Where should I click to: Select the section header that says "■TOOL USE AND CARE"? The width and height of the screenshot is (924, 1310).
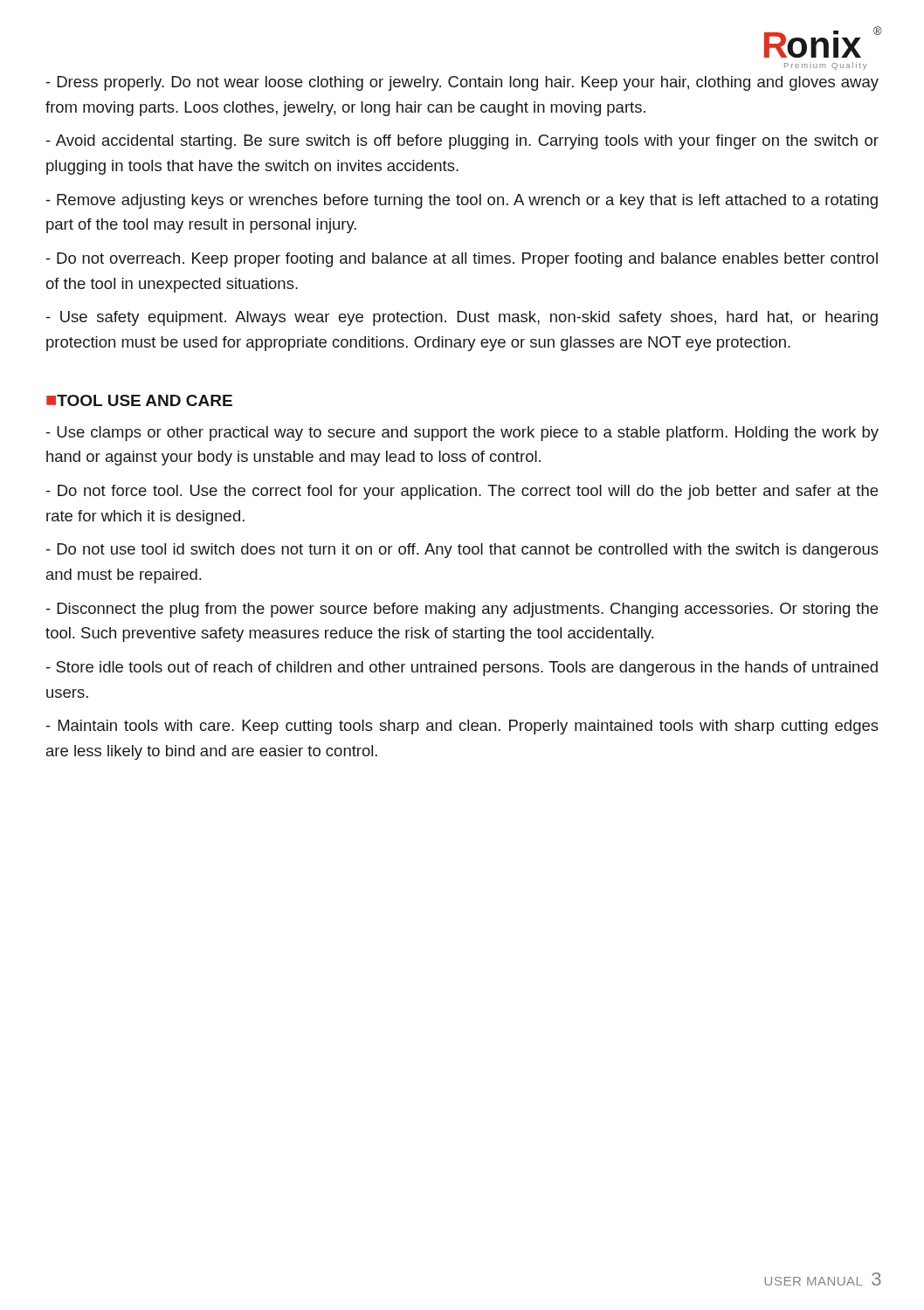click(139, 399)
